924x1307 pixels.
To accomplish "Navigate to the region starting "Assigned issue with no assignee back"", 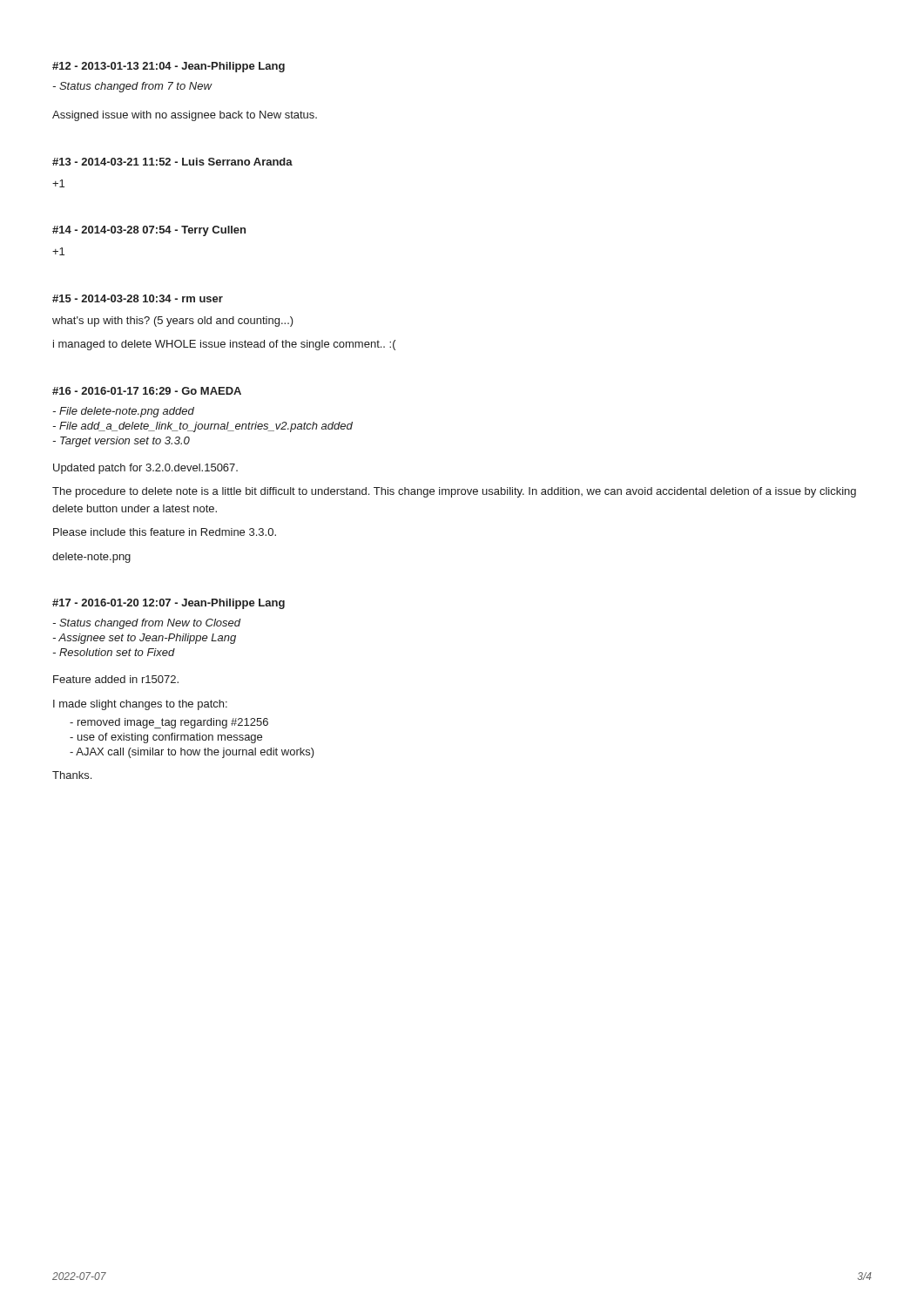I will click(x=185, y=115).
